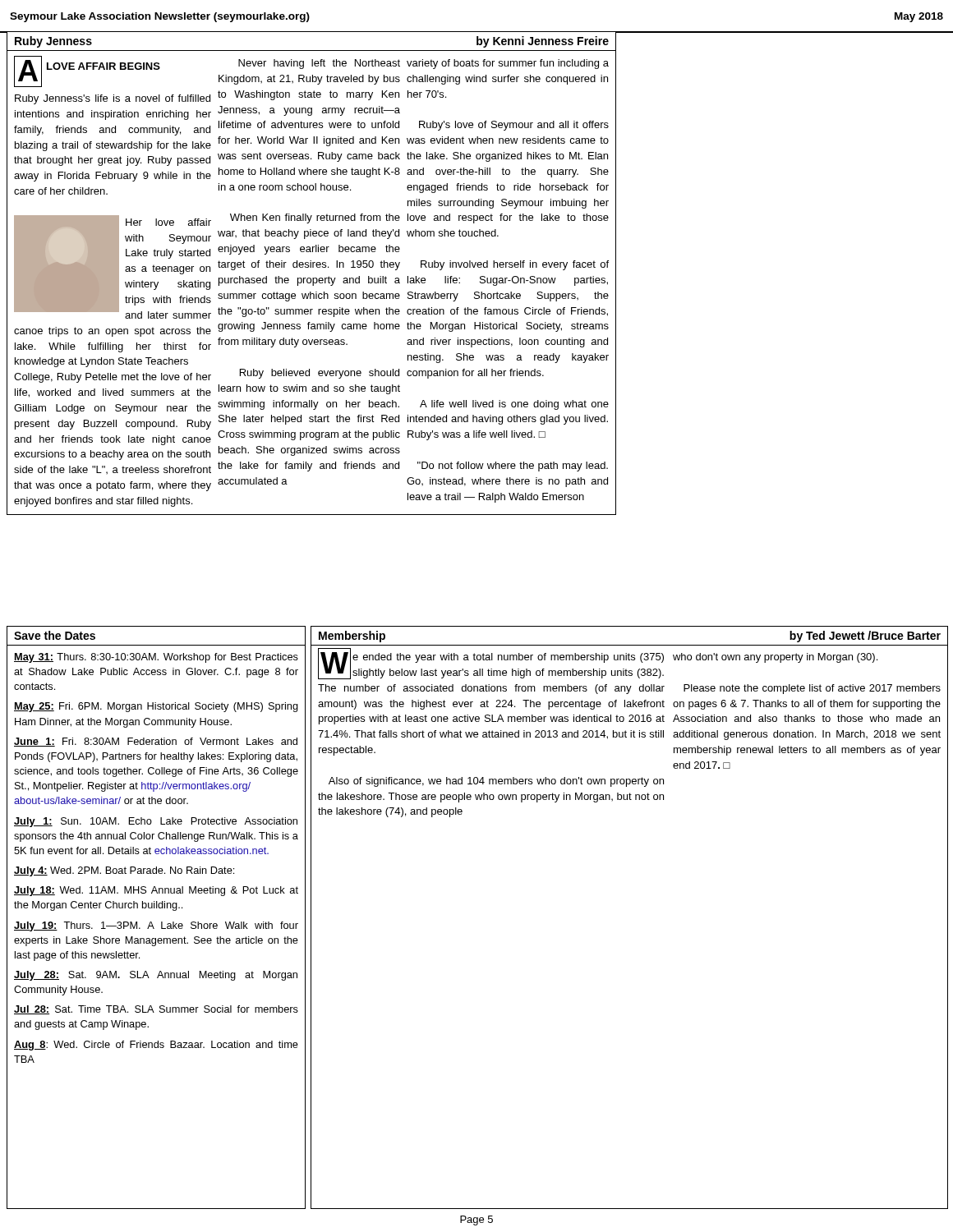The width and height of the screenshot is (953, 1232).
Task: Navigate to the passage starting "variety of boats for summer fun including"
Action: (x=508, y=78)
